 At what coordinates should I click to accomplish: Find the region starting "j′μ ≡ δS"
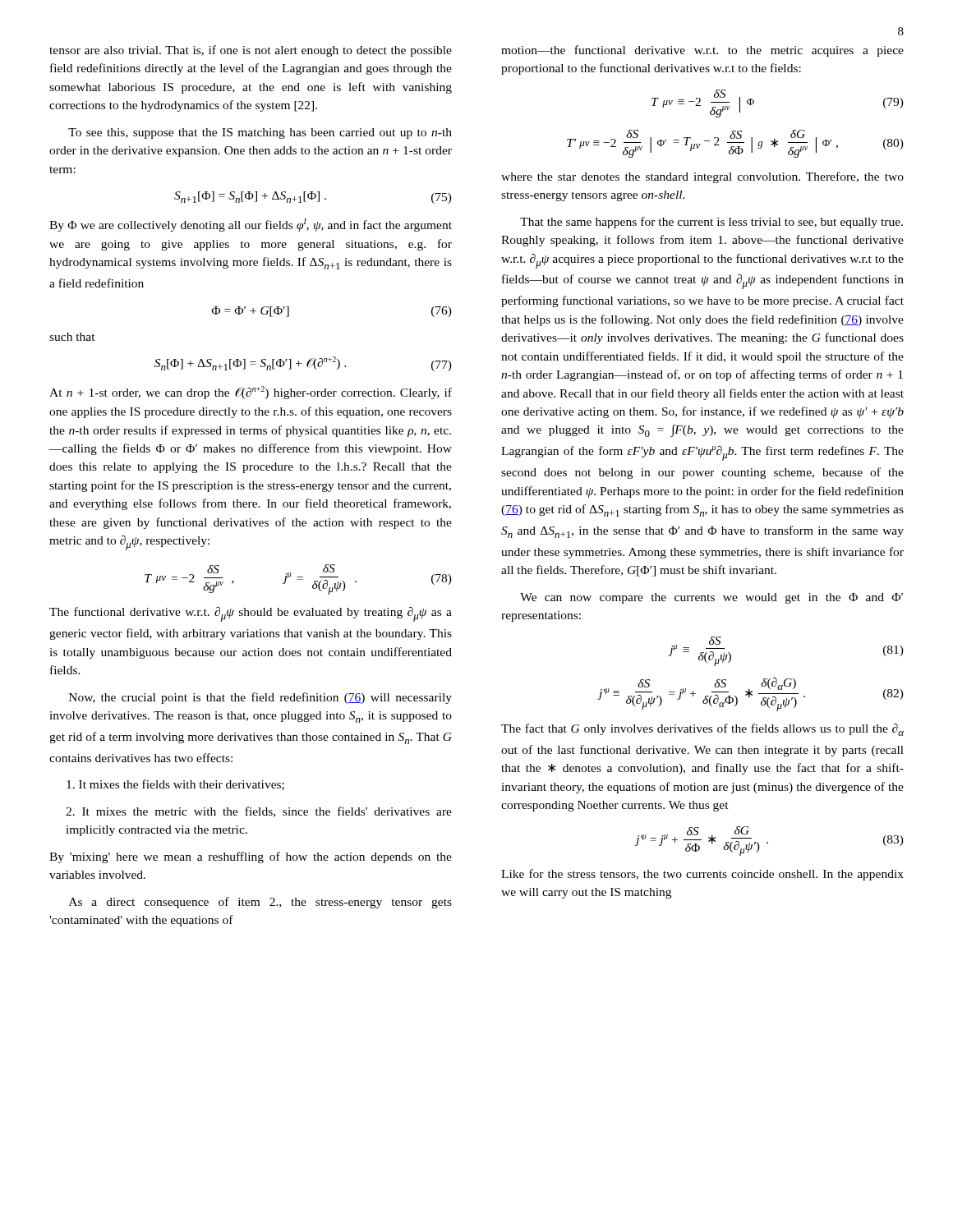click(x=702, y=693)
